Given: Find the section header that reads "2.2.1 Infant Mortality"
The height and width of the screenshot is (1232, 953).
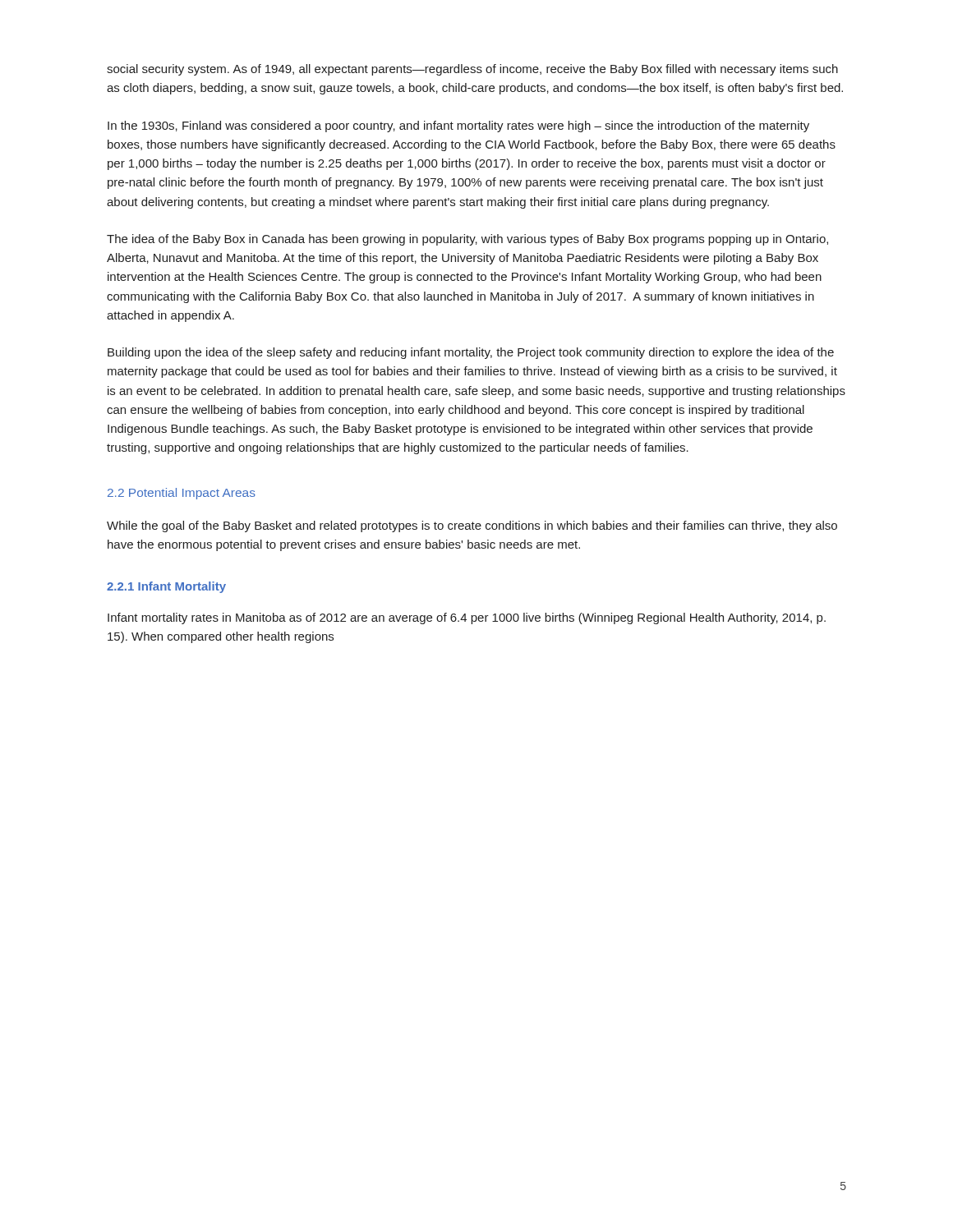Looking at the screenshot, I should pyautogui.click(x=166, y=586).
